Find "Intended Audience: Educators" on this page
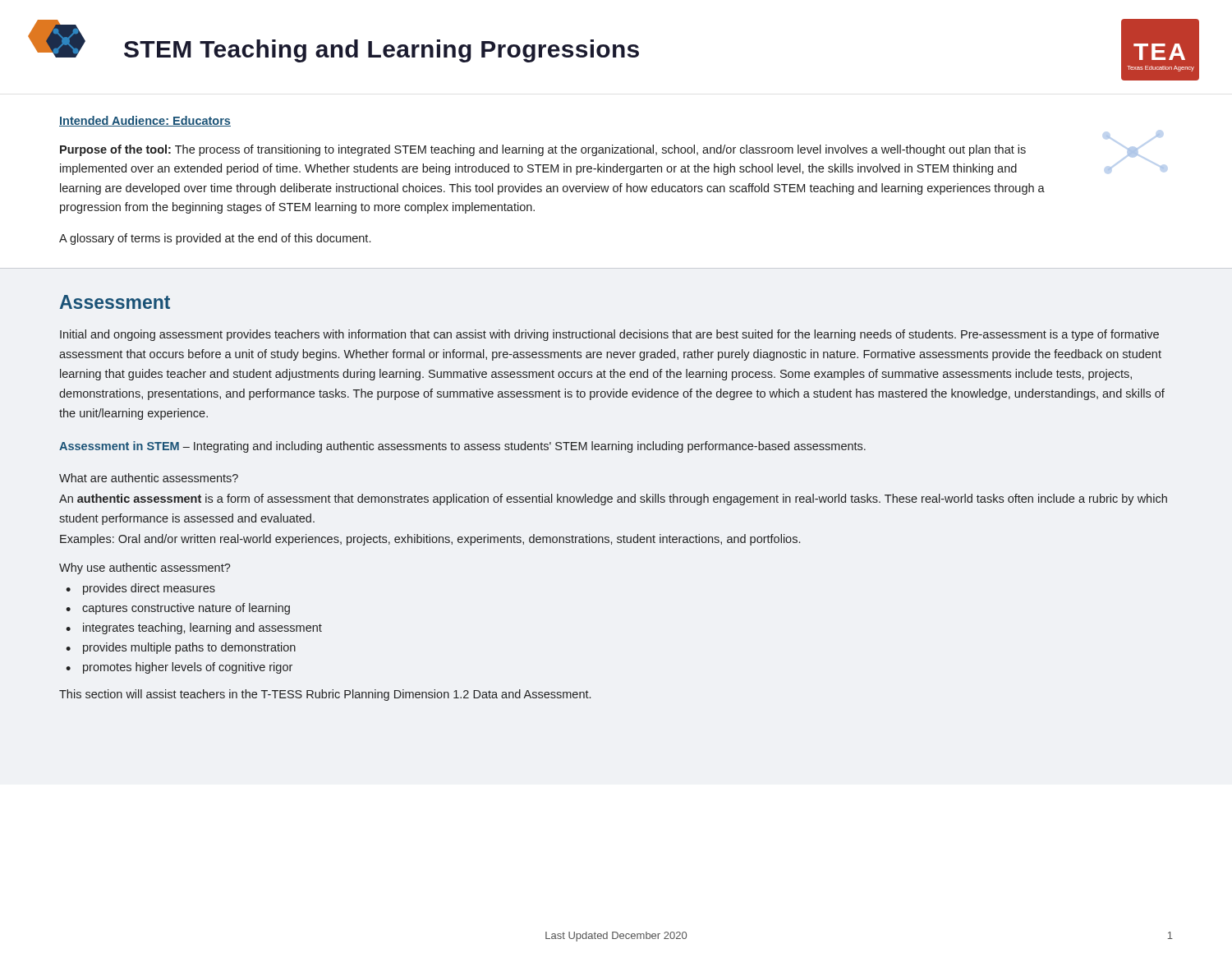This screenshot has width=1232, height=953. [145, 121]
